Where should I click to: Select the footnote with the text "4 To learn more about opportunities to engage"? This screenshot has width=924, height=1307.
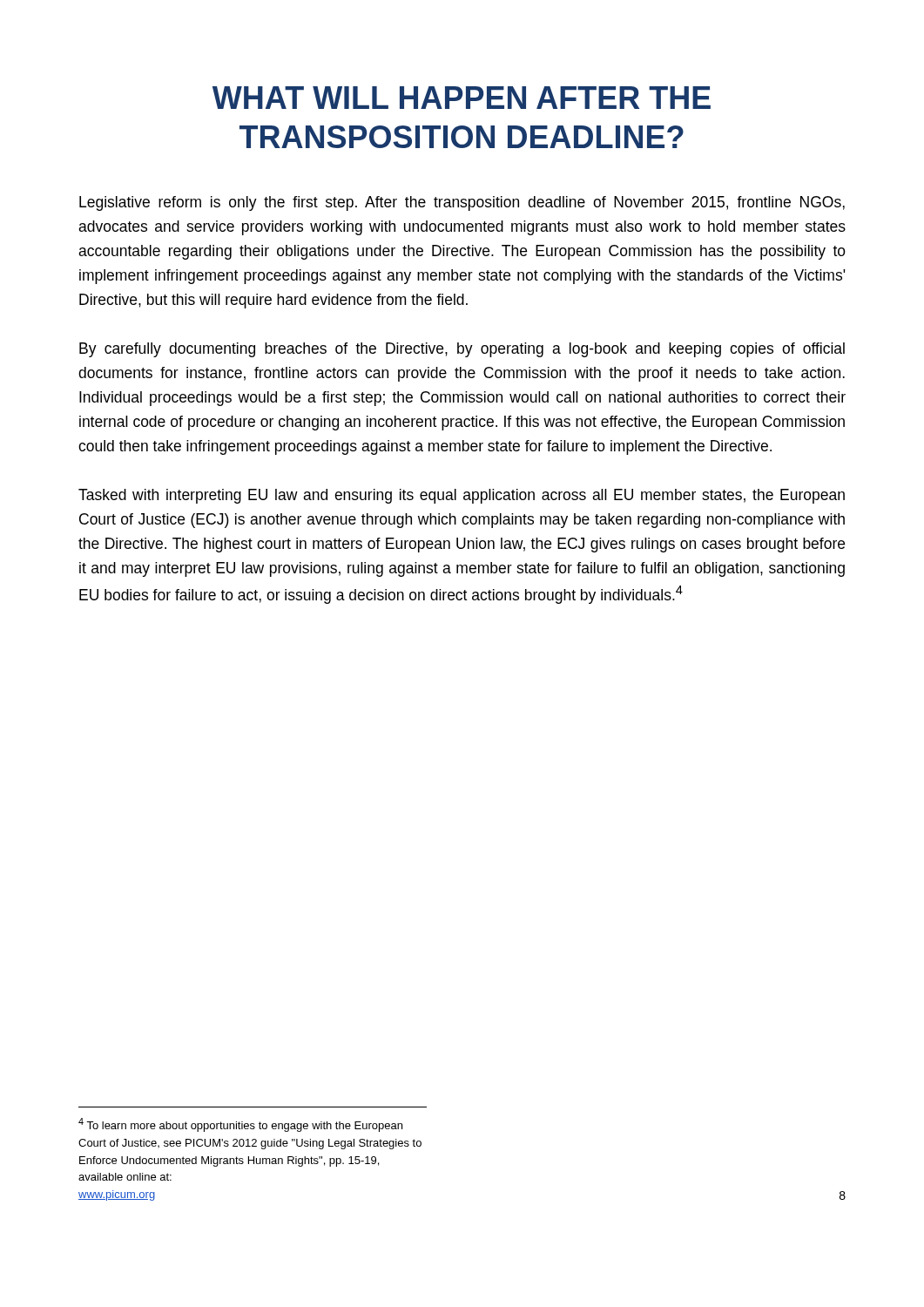pyautogui.click(x=250, y=1158)
